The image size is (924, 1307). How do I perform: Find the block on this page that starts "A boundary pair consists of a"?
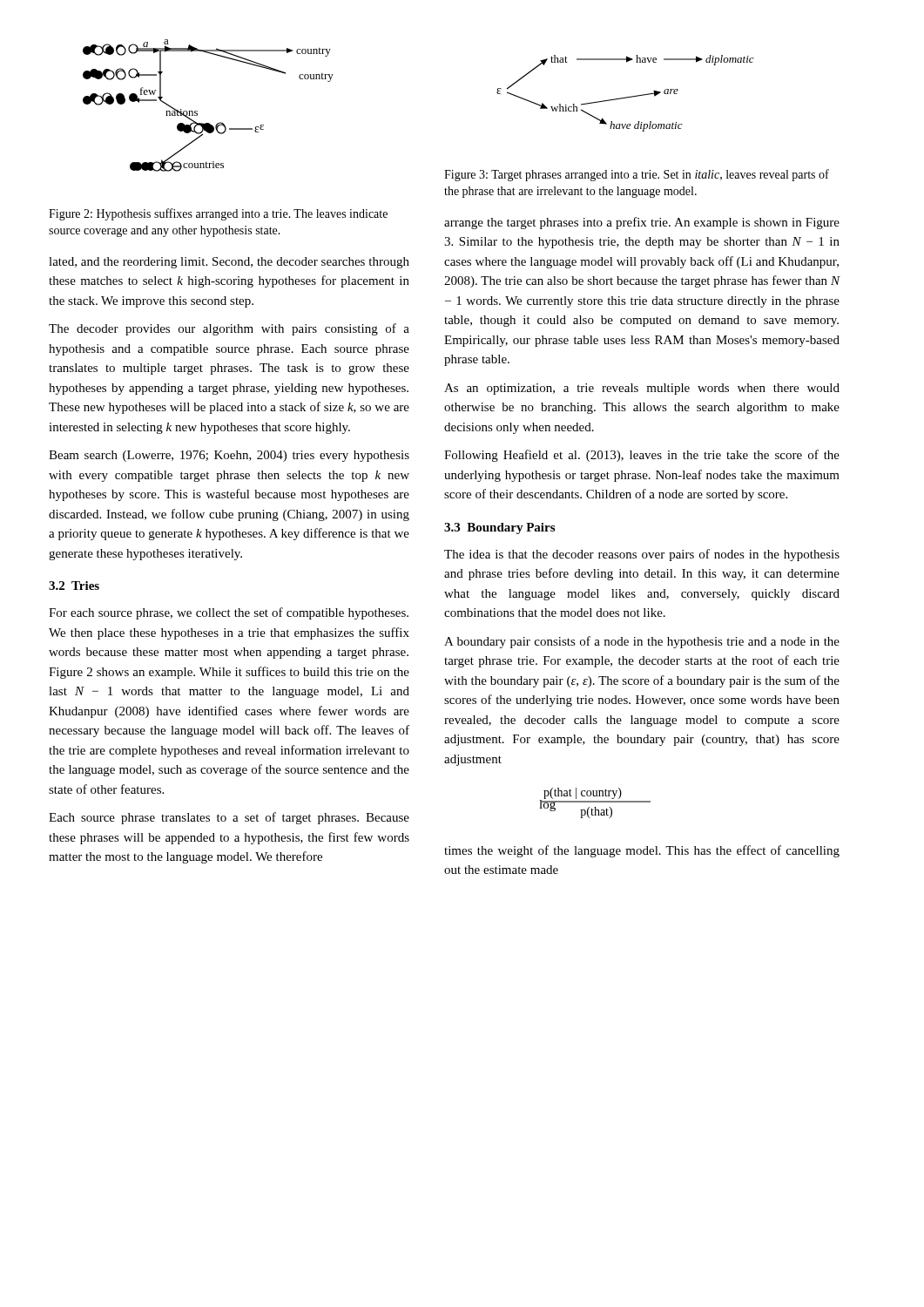click(642, 700)
